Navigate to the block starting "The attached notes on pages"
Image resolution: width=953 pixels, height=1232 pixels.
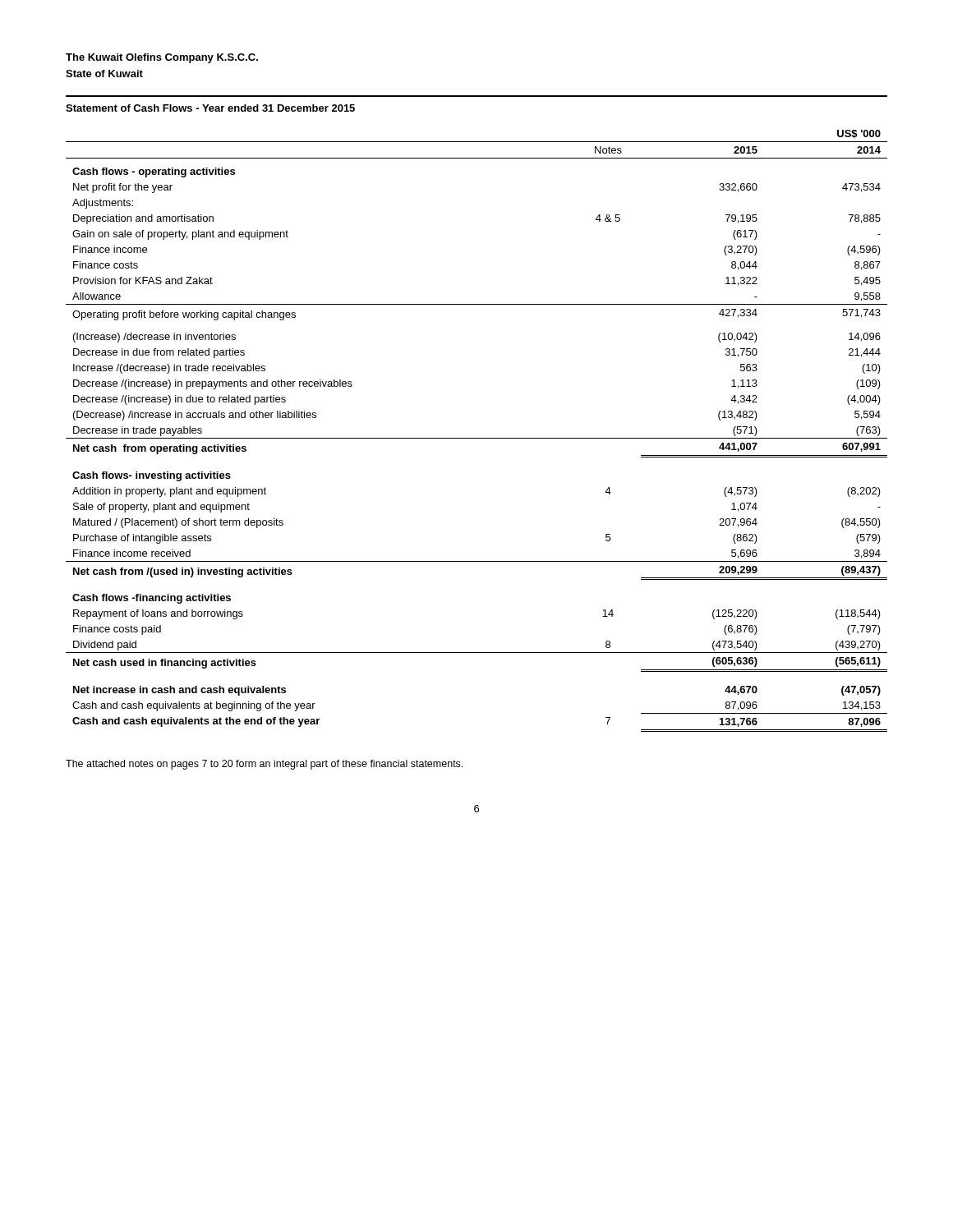click(x=265, y=764)
